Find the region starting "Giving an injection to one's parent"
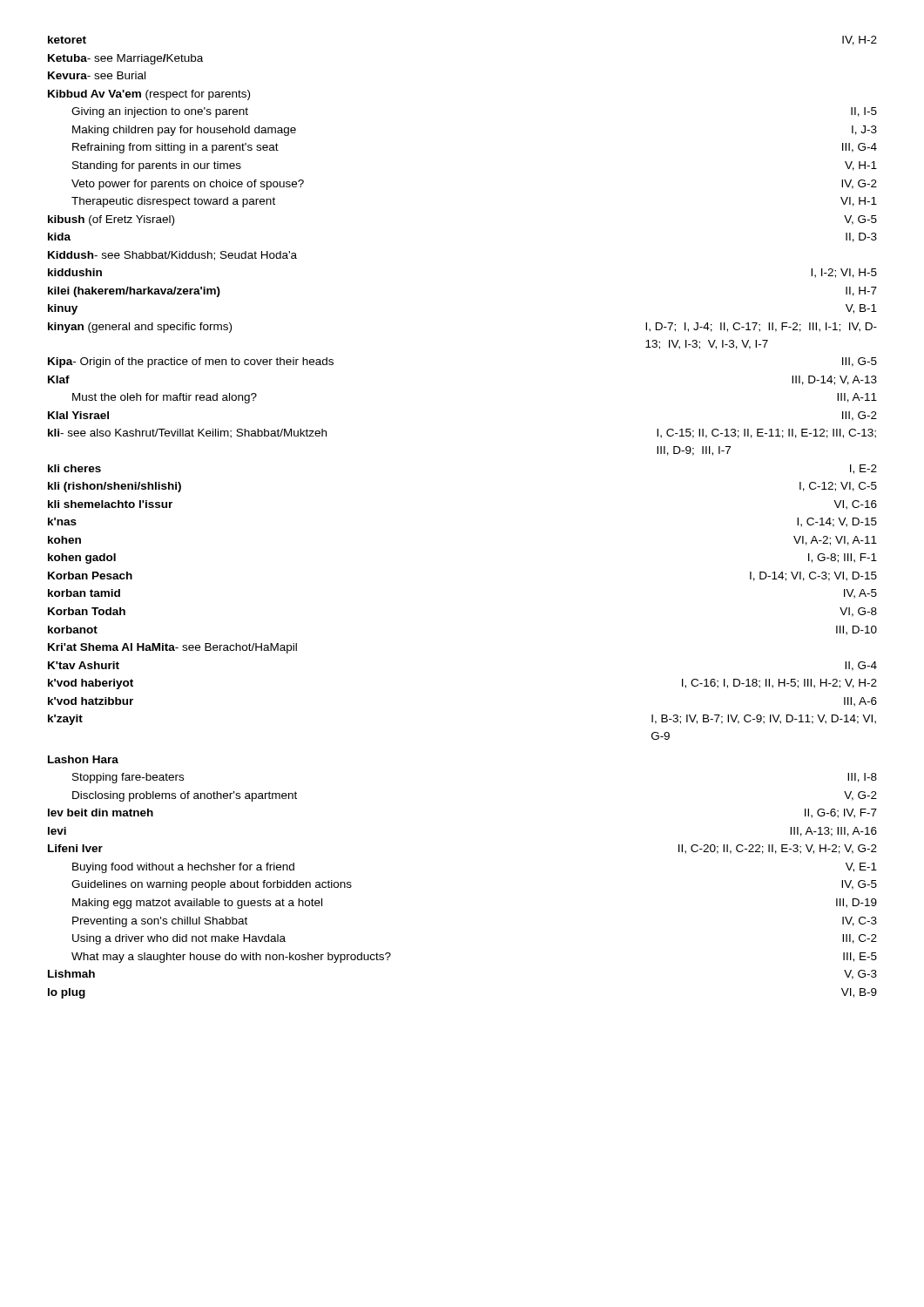The height and width of the screenshot is (1307, 924). click(x=156, y=114)
